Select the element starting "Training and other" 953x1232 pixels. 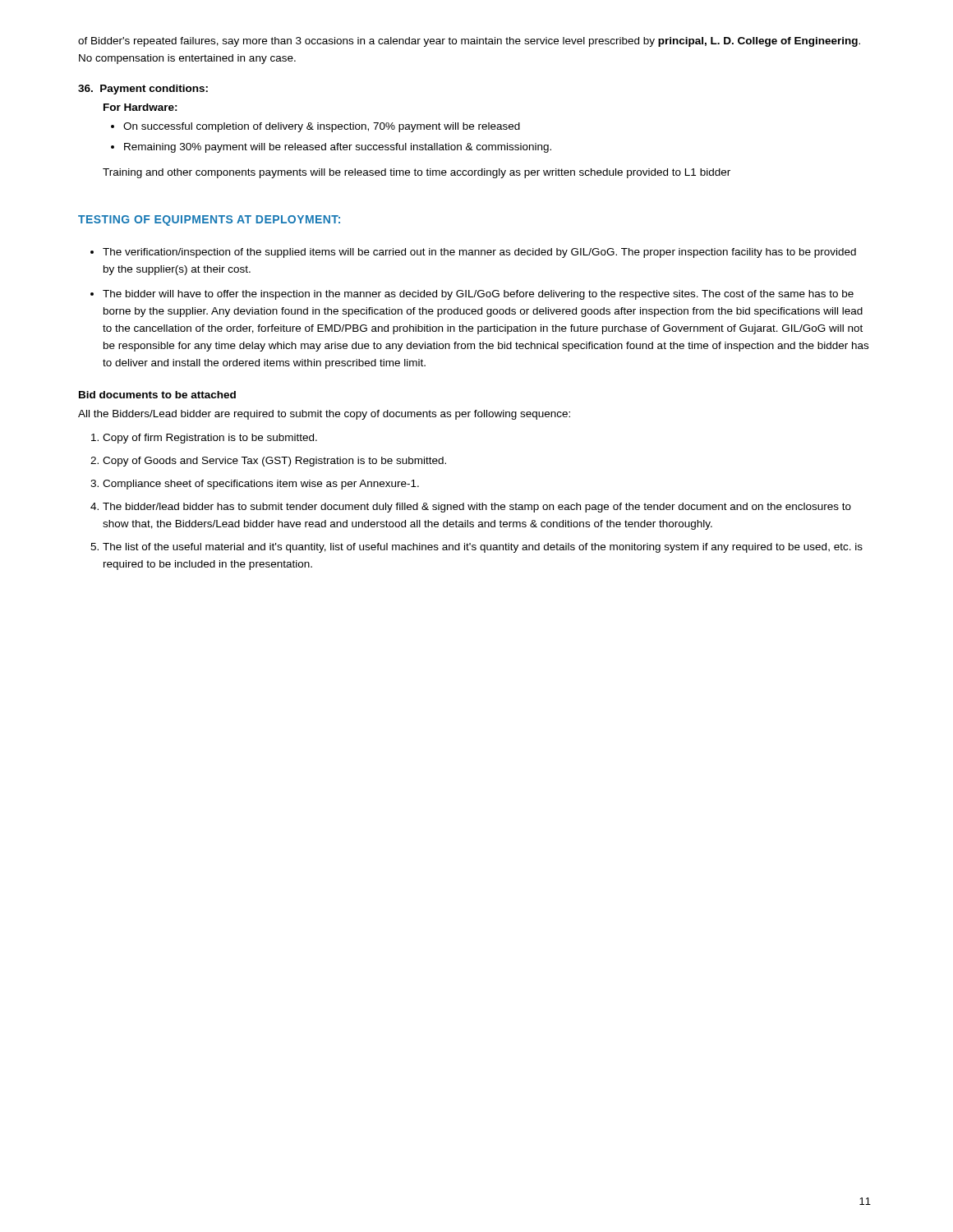[417, 172]
